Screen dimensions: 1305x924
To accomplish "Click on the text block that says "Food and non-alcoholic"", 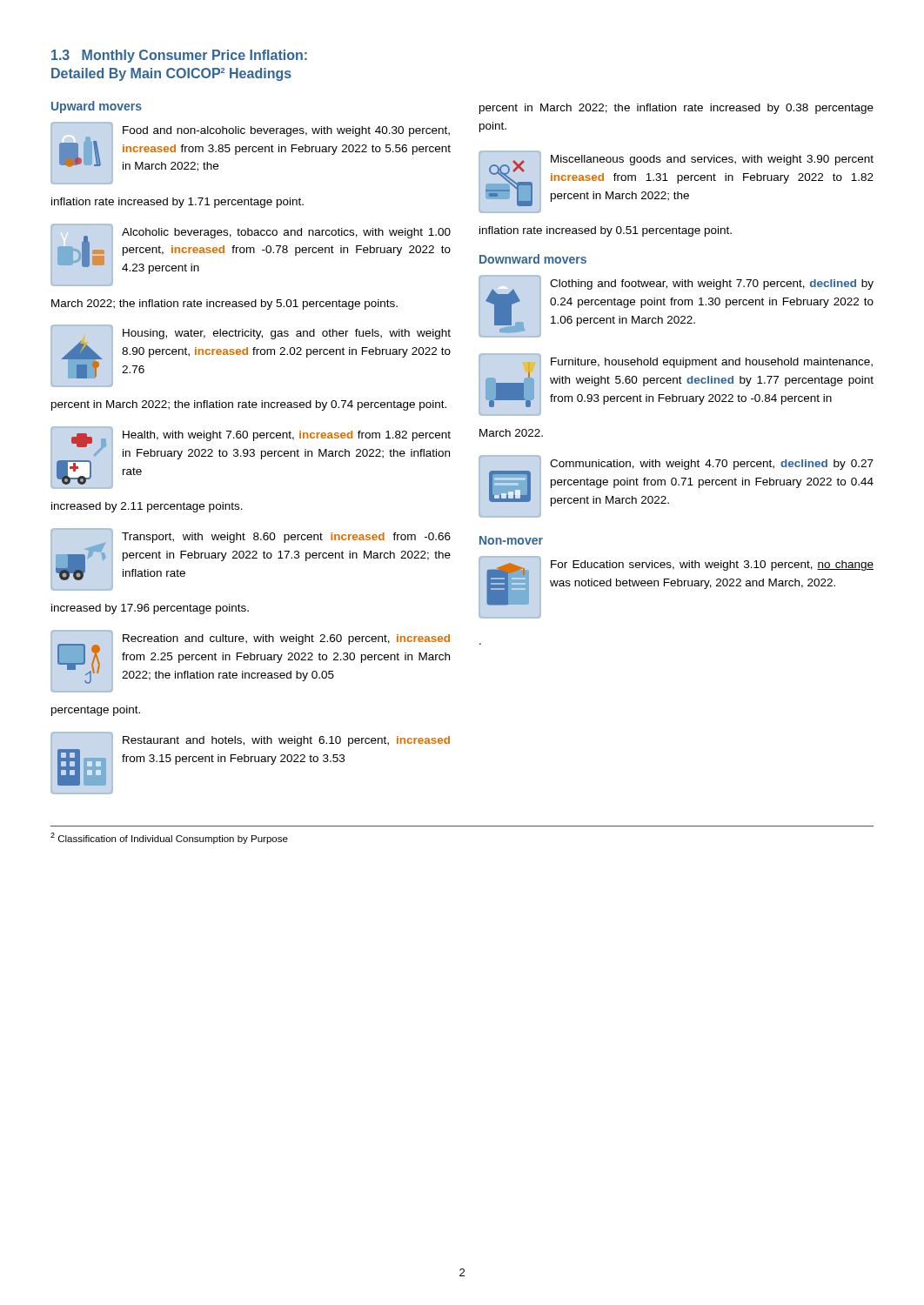I will click(251, 166).
